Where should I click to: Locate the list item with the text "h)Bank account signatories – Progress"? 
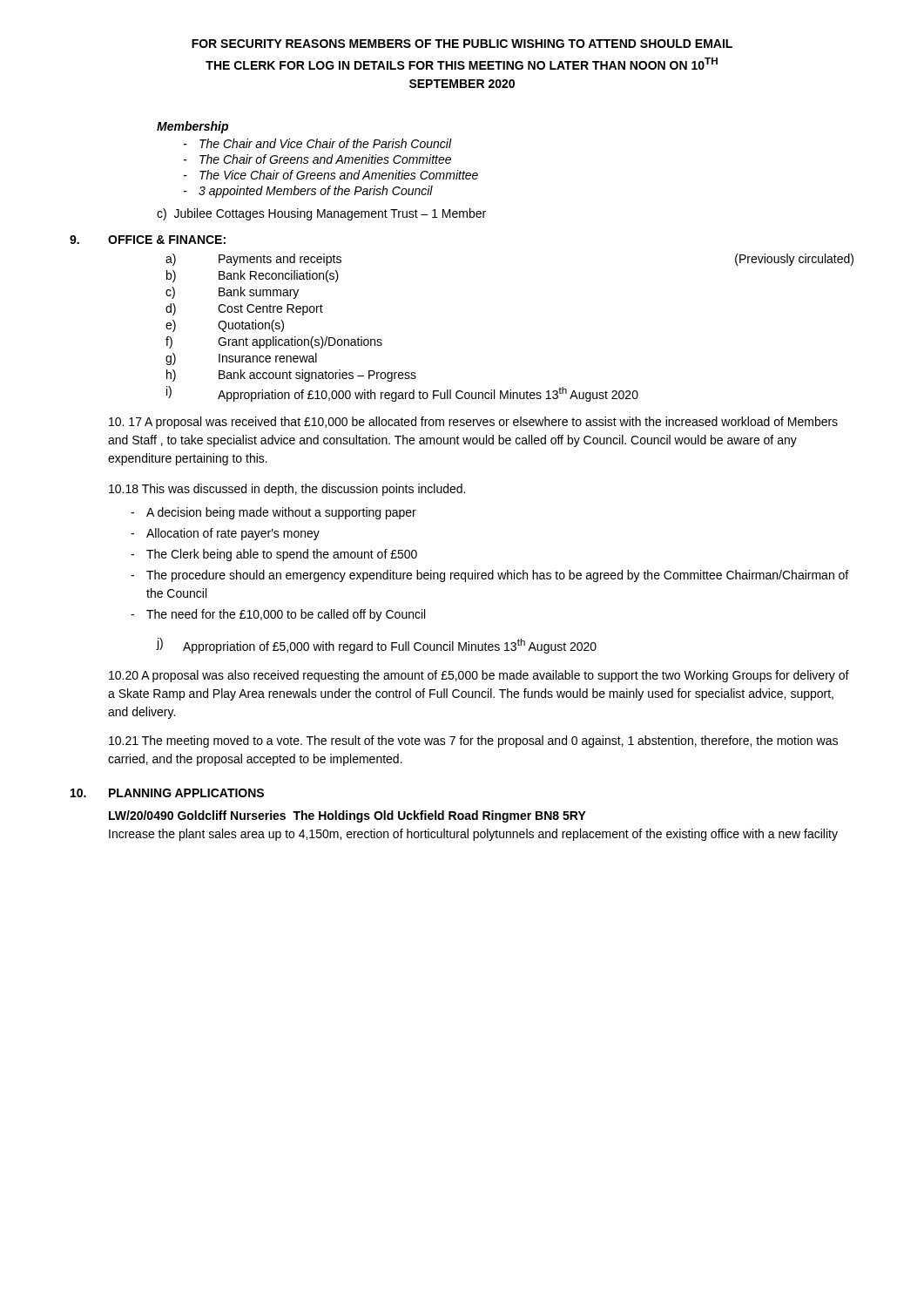click(291, 374)
